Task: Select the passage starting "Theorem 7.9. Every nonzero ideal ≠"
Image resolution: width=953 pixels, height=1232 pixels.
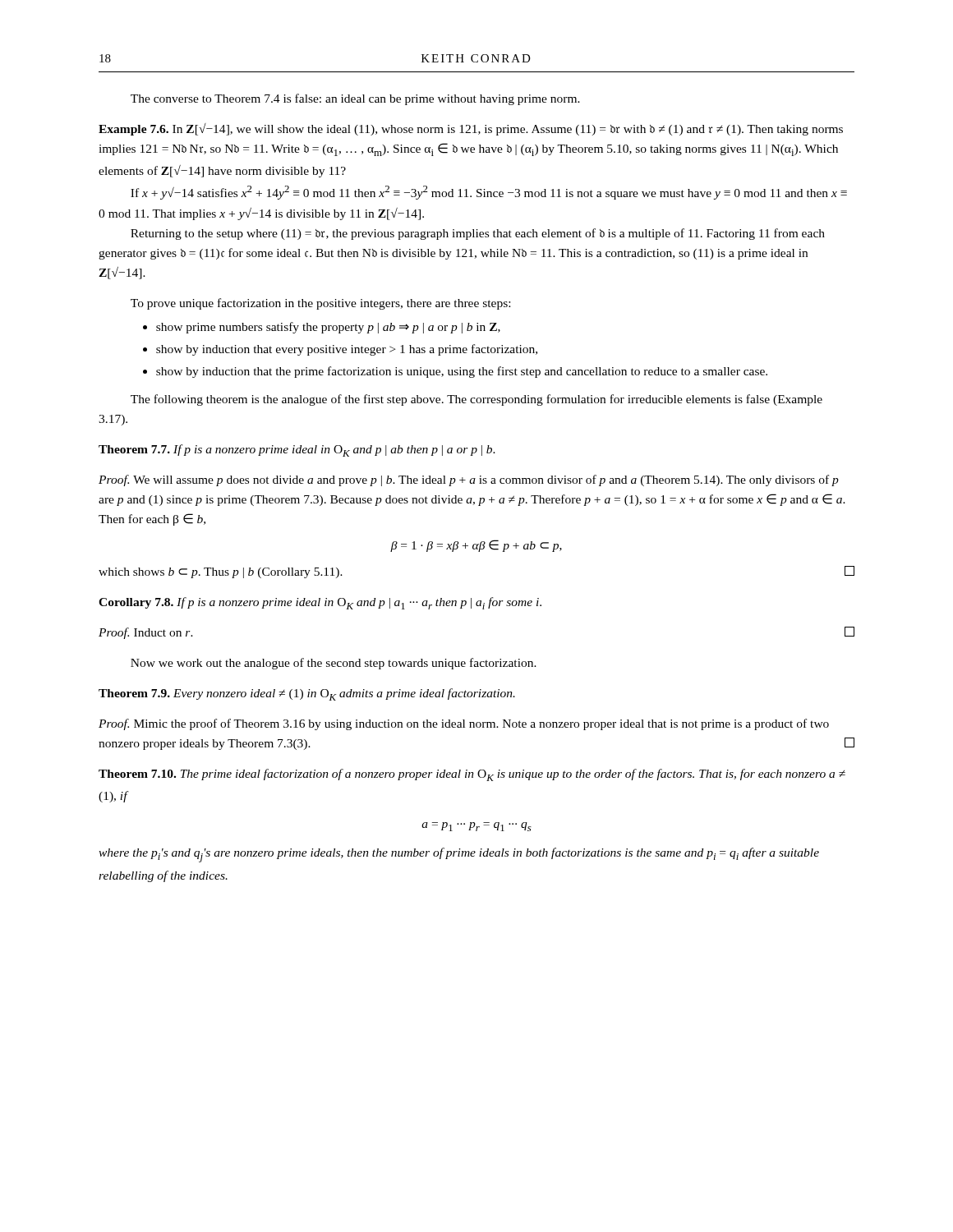Action: click(476, 695)
